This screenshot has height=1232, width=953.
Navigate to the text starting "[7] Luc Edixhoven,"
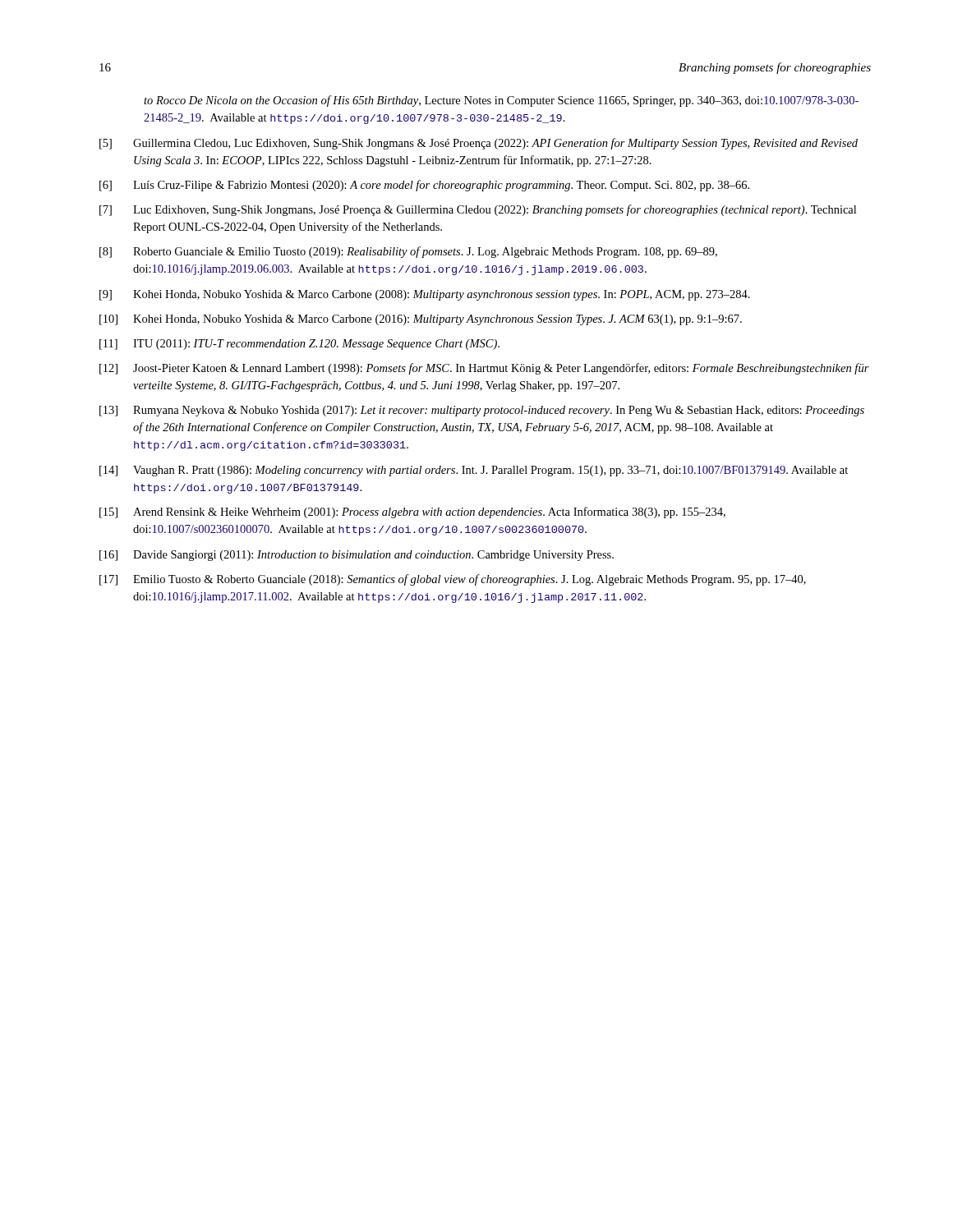tap(485, 219)
